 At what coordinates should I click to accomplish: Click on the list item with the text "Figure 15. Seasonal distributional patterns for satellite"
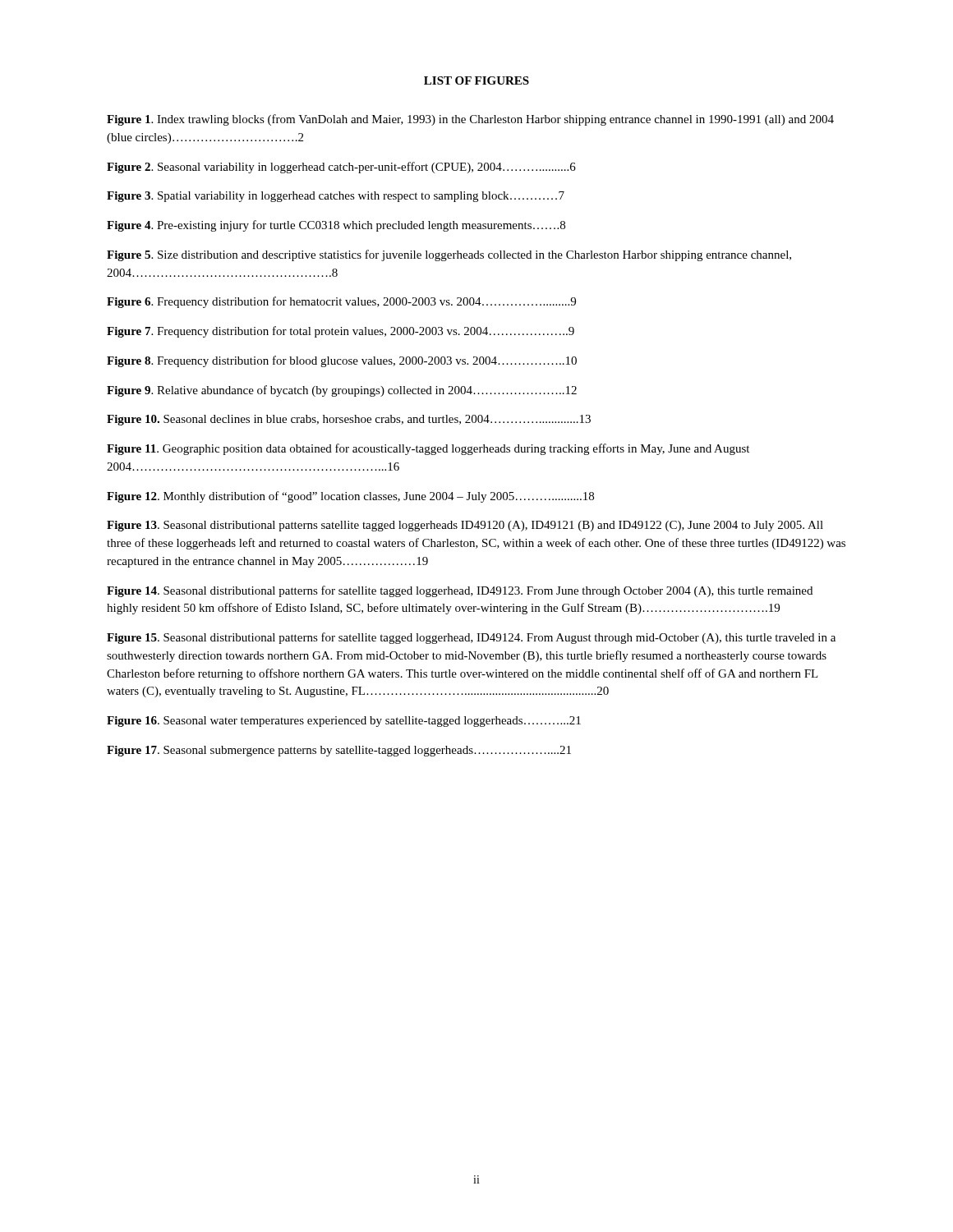471,664
